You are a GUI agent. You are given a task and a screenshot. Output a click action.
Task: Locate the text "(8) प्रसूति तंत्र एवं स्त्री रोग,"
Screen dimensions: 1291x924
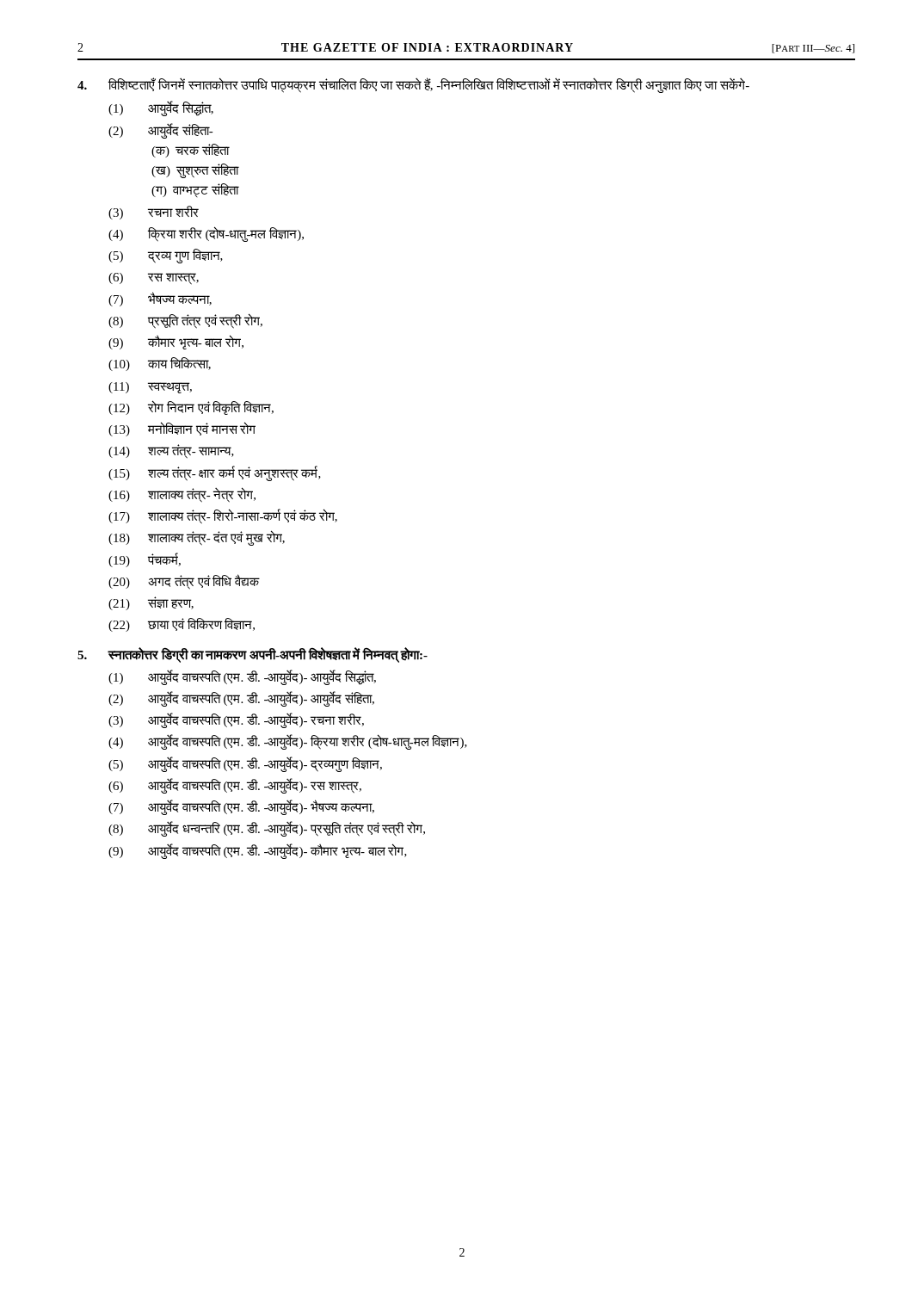click(x=185, y=321)
